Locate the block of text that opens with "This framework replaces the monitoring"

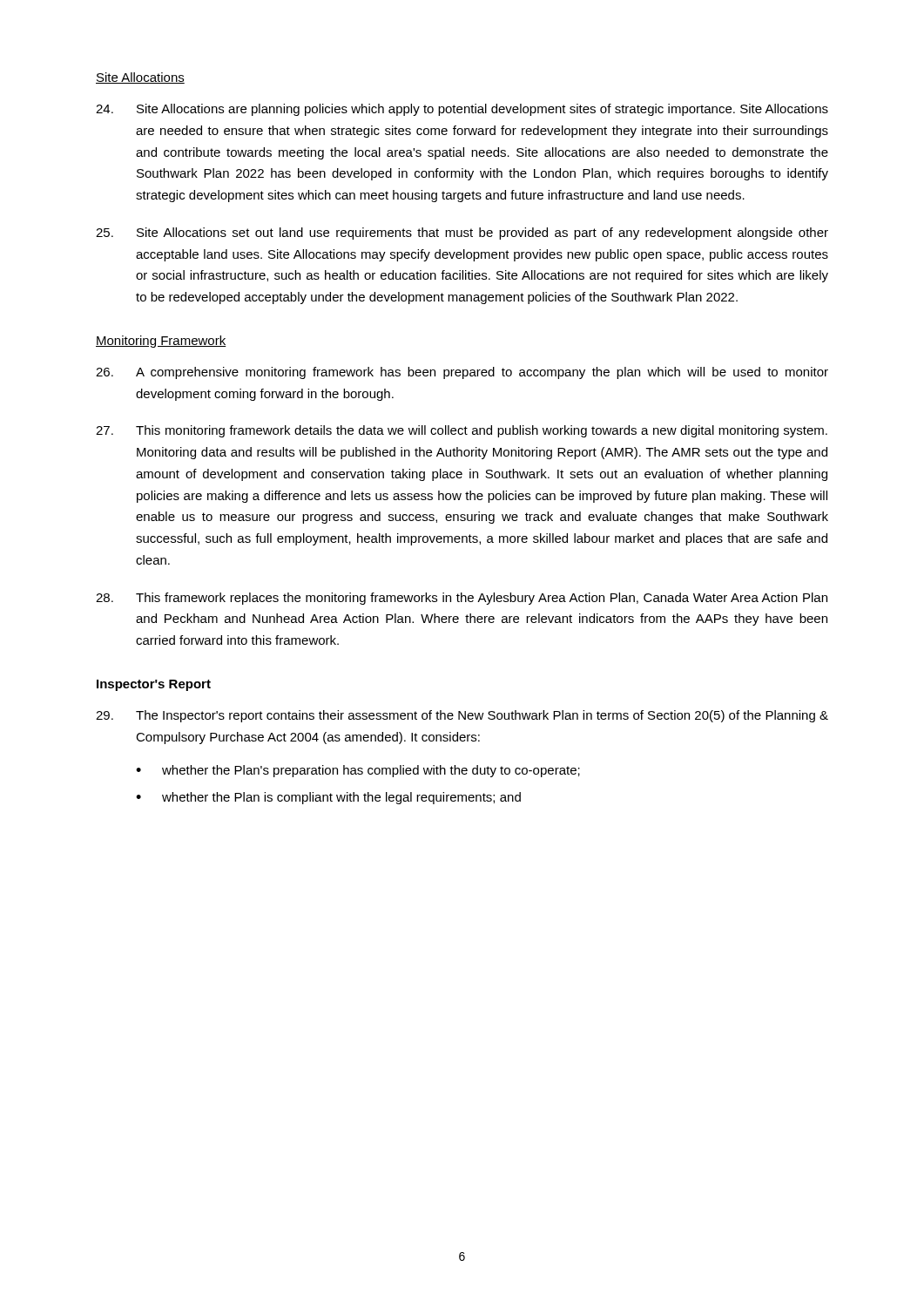pos(462,619)
